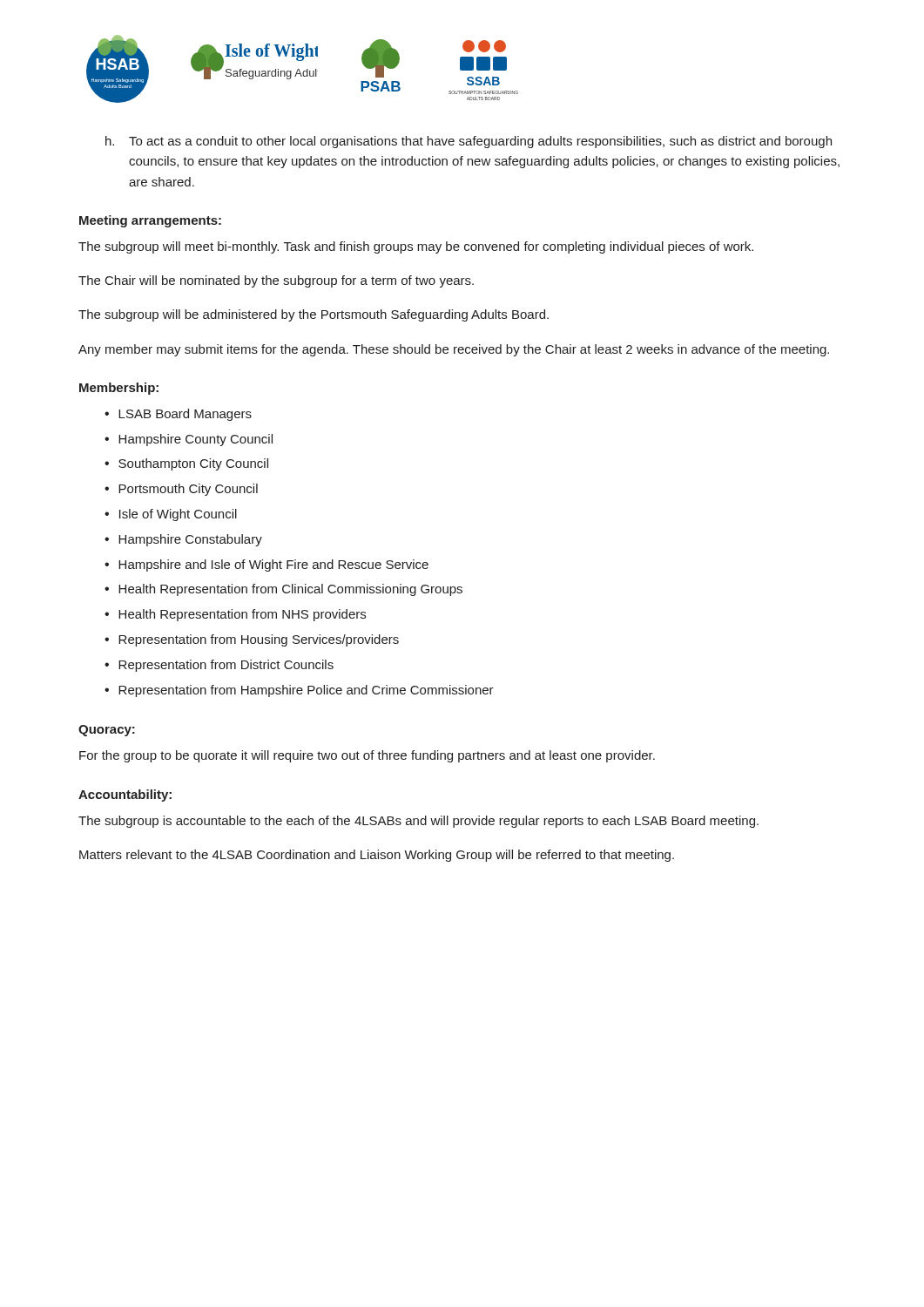
Task: Point to the element starting "Portsmouth City Council"
Action: click(x=188, y=488)
